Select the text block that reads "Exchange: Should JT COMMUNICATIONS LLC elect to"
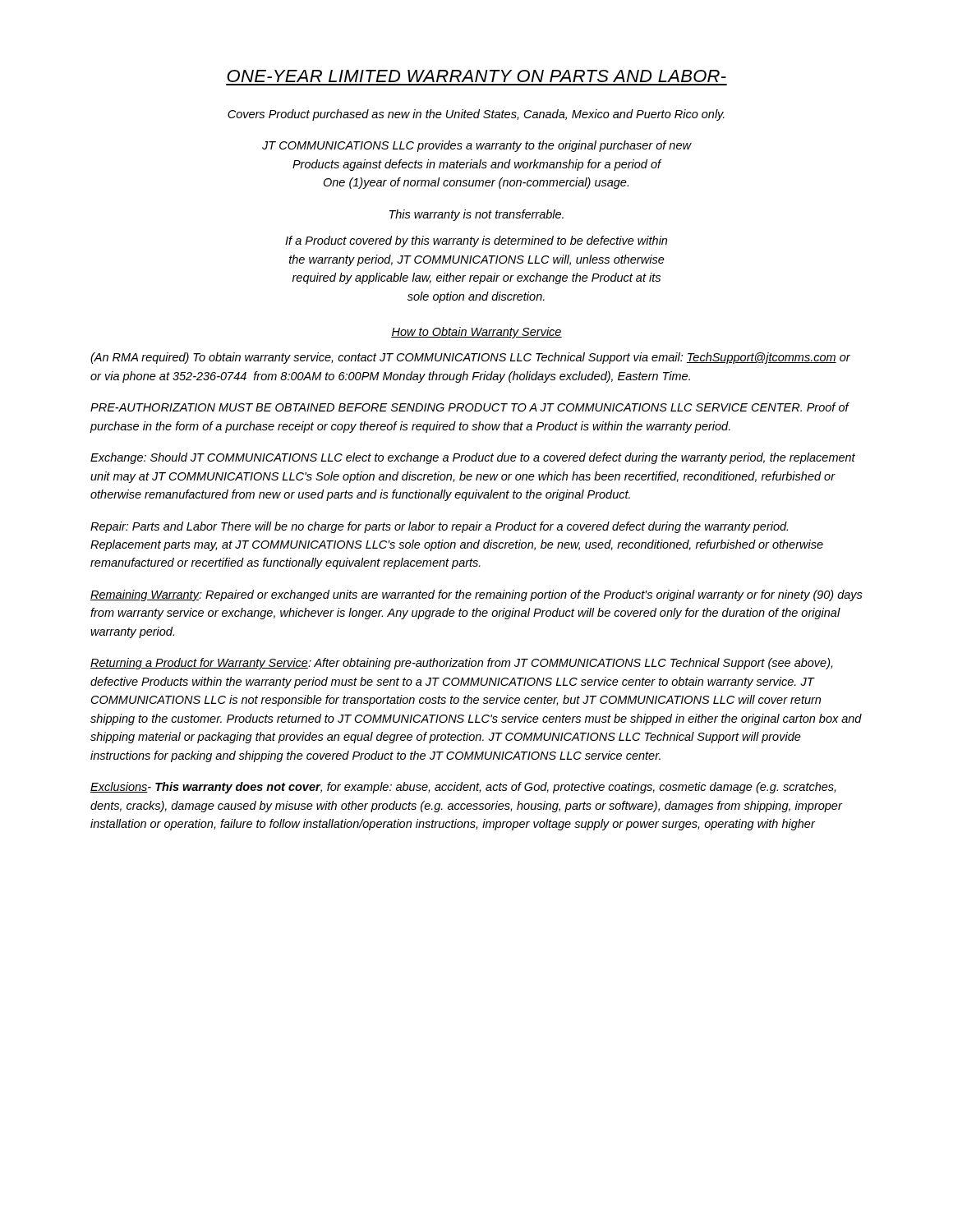The image size is (953, 1232). click(x=473, y=476)
